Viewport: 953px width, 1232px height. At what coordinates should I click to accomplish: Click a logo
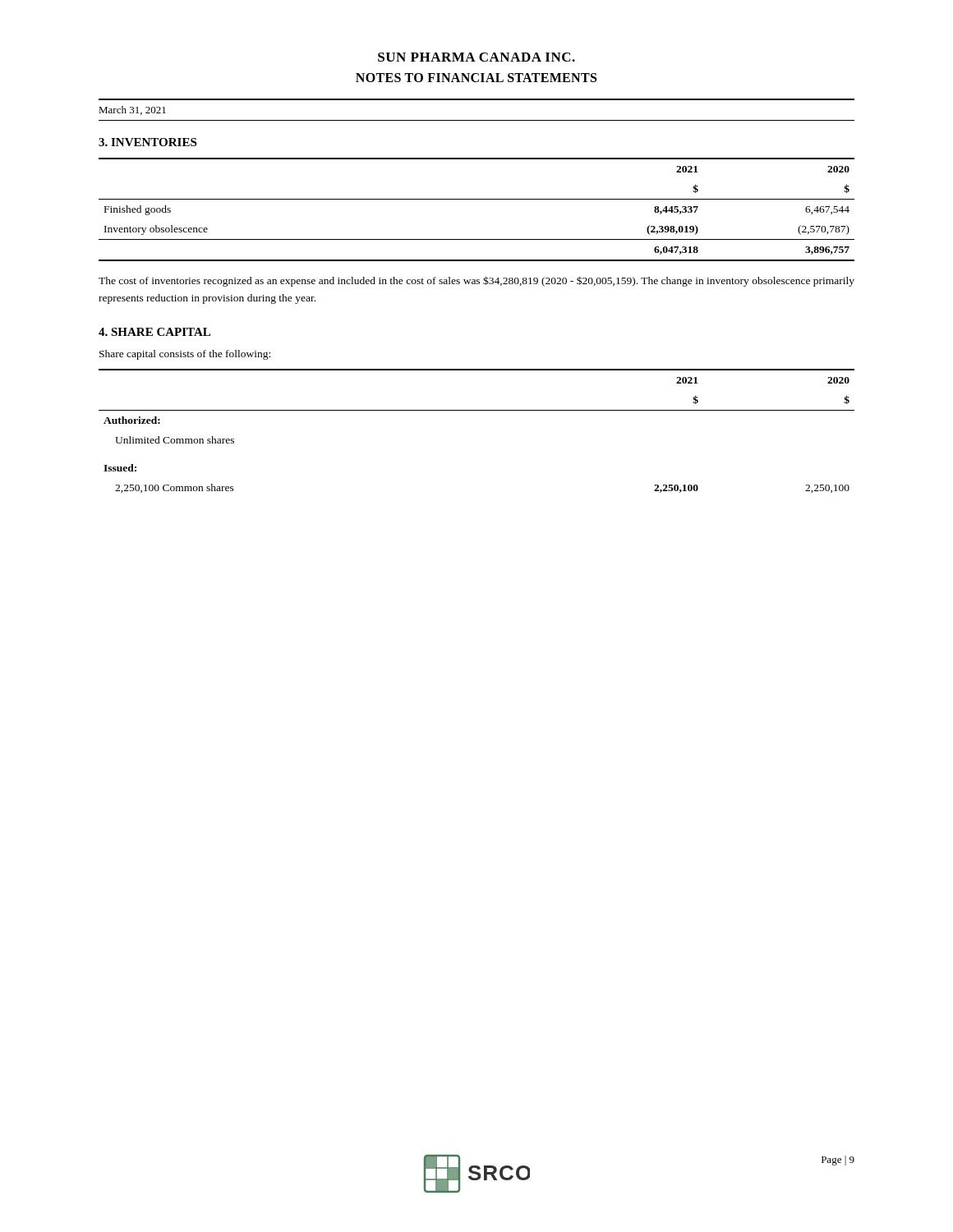(x=476, y=1175)
